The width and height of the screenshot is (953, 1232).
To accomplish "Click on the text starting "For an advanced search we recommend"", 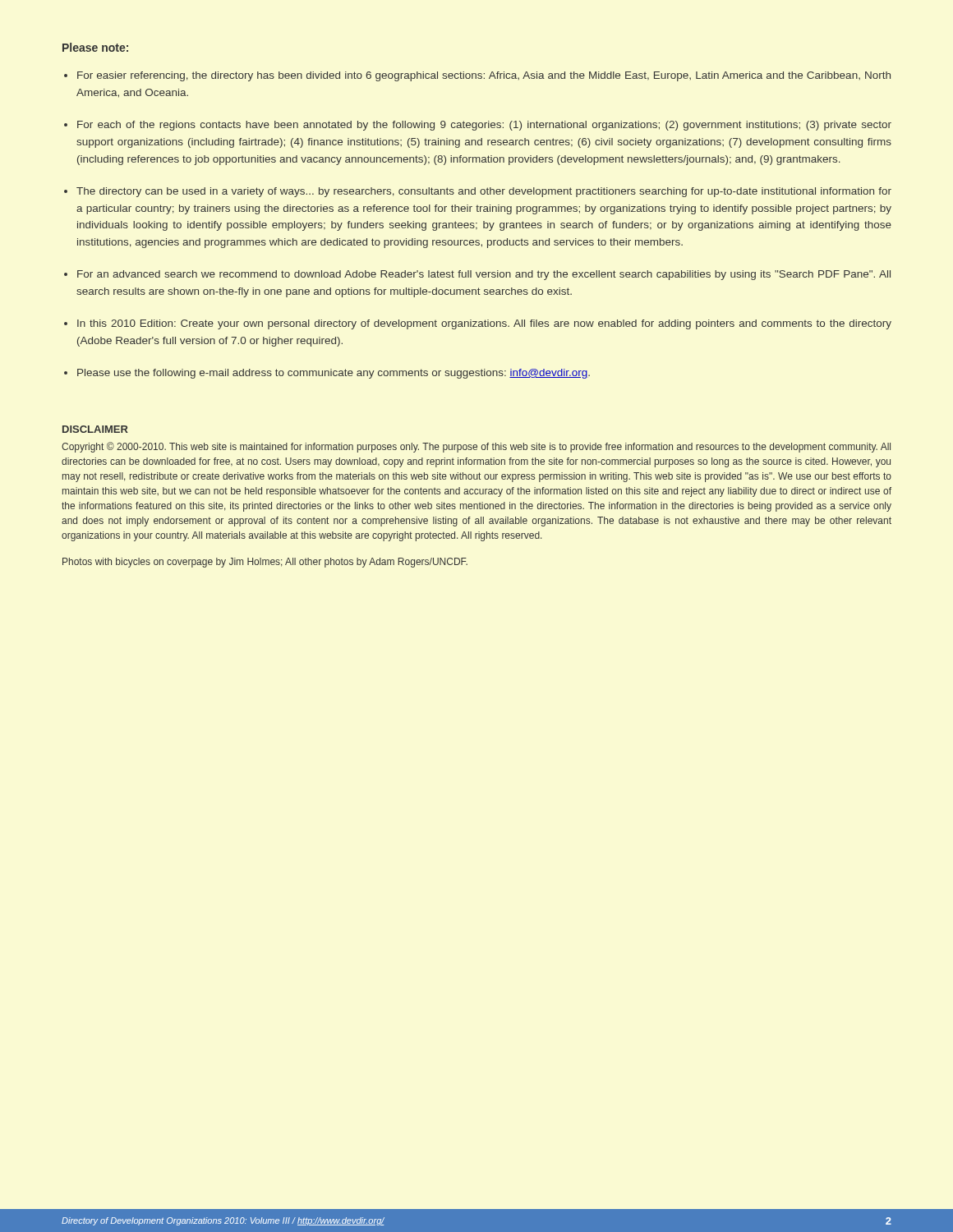I will 484,283.
